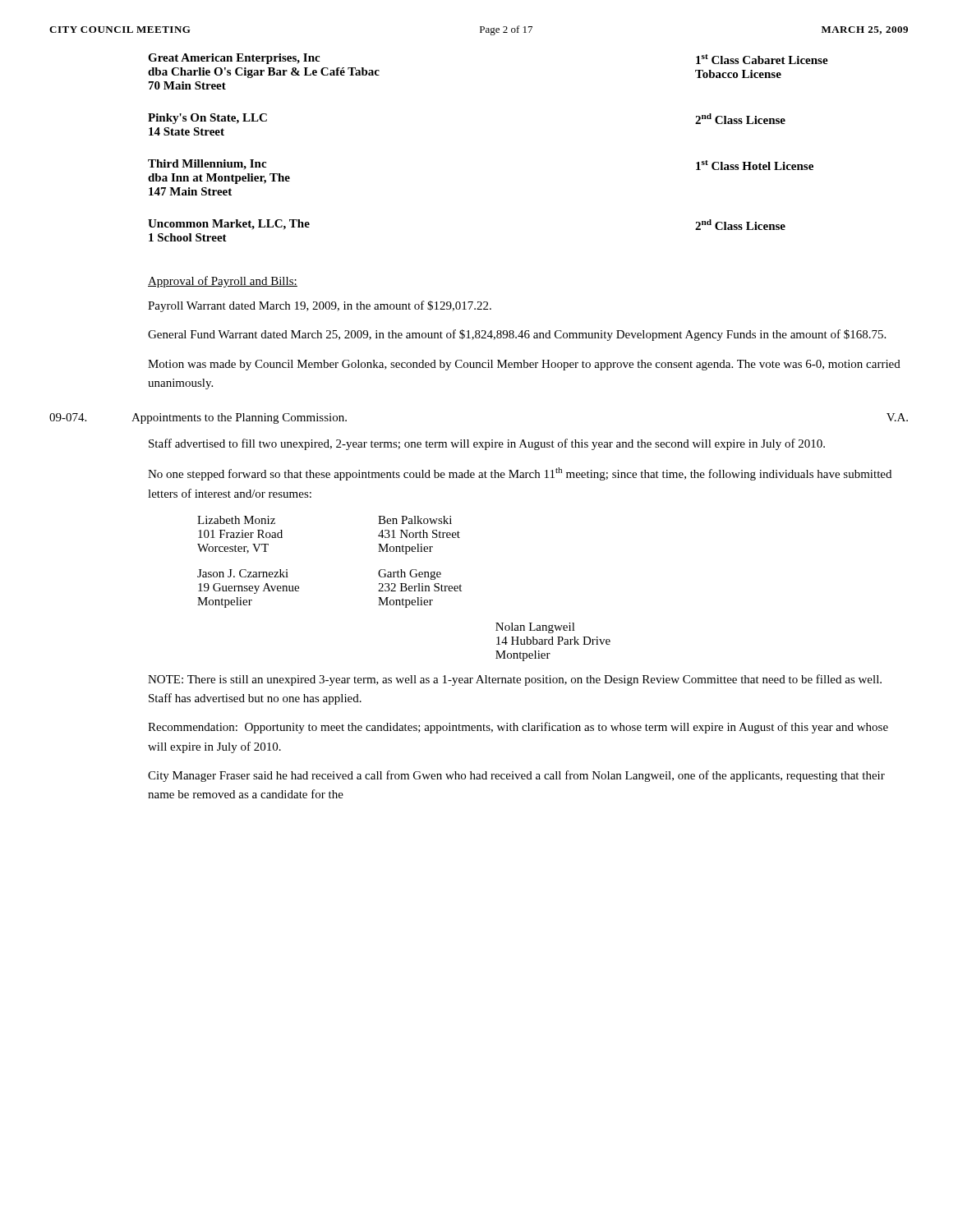Image resolution: width=958 pixels, height=1232 pixels.
Task: Locate the block of text that opens with "Ben Palkowski 431"
Action: click(x=419, y=534)
